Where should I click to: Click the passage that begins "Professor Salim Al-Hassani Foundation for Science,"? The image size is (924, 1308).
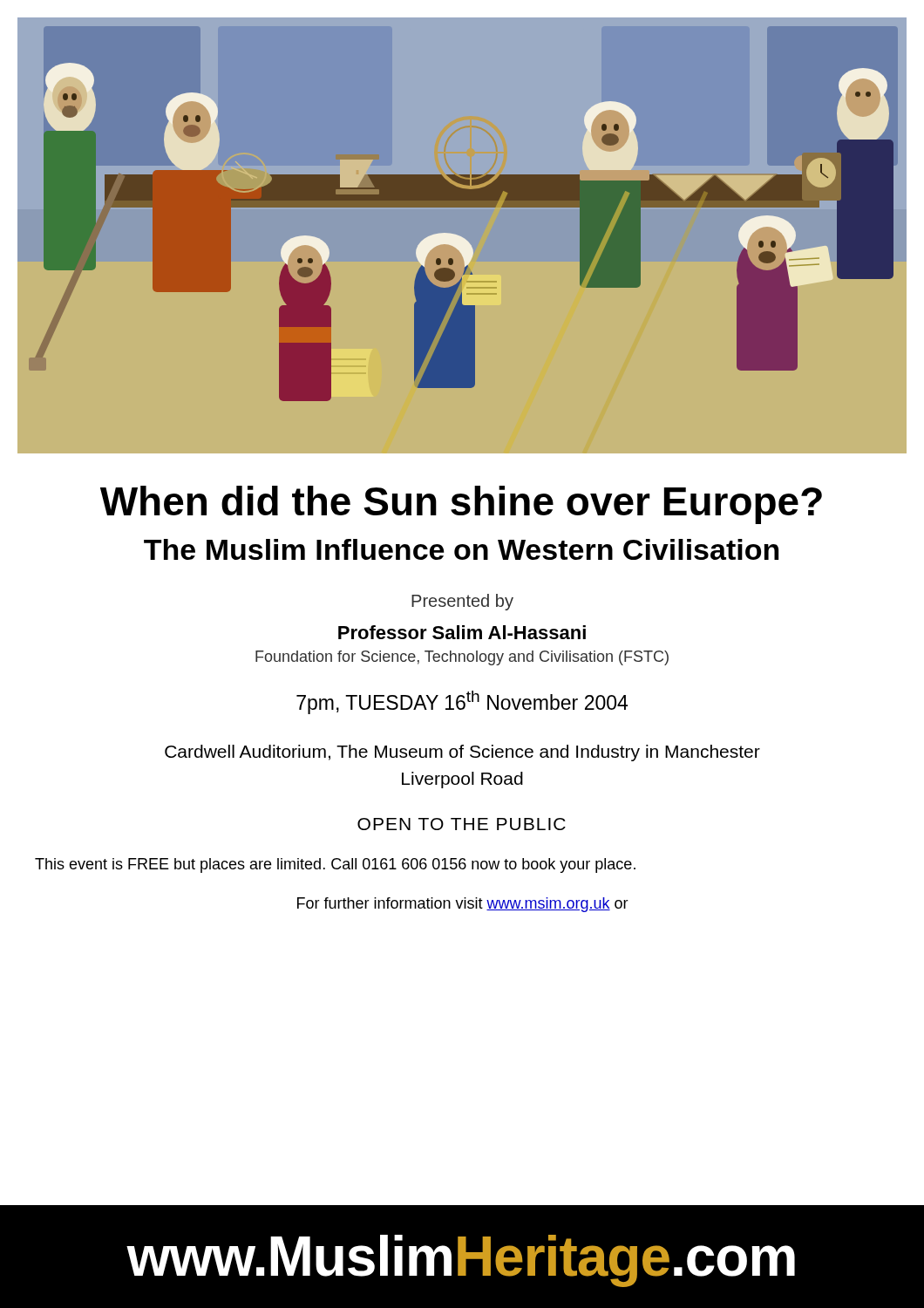click(x=462, y=644)
